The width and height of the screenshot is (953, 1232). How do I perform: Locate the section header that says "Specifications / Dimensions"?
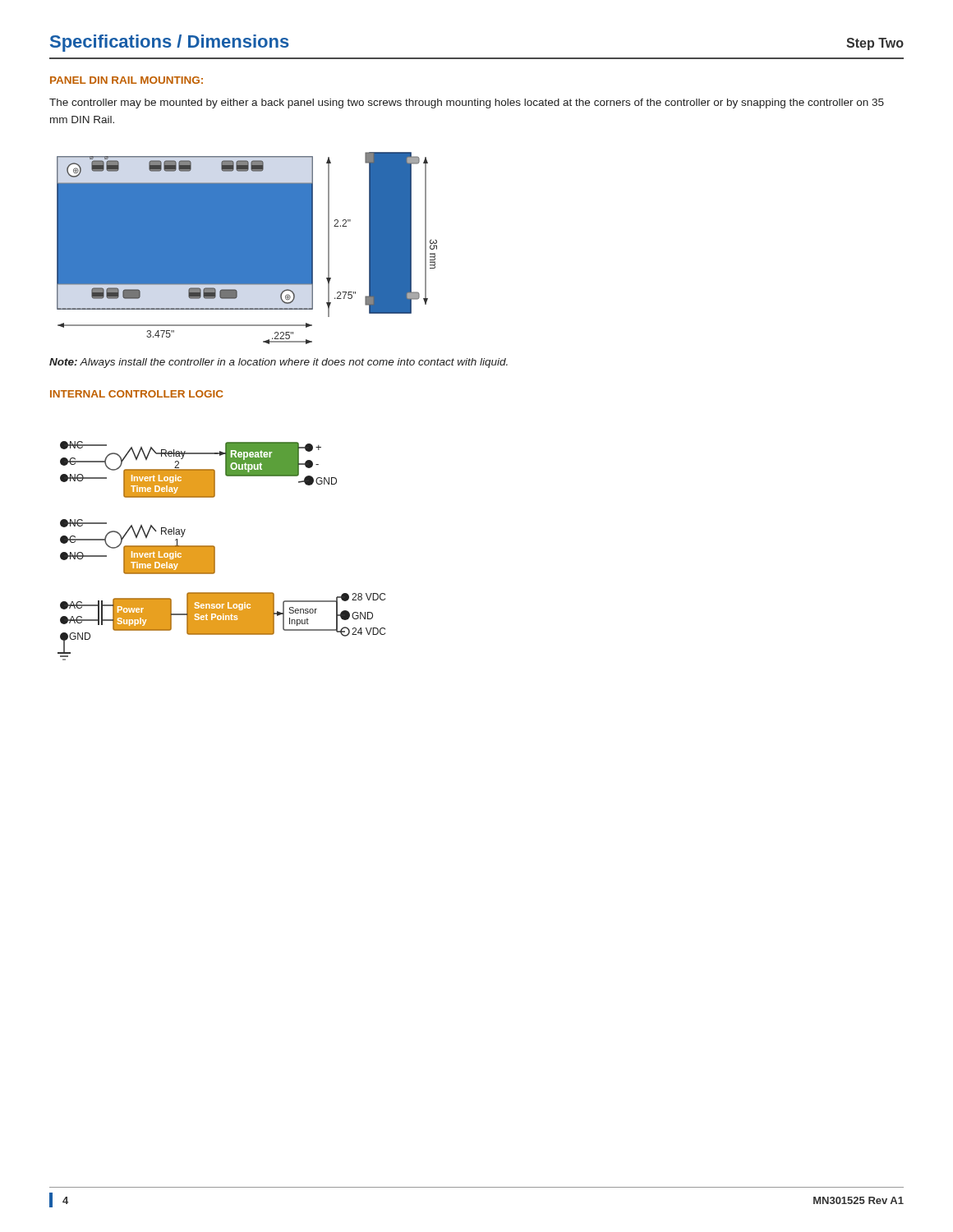(x=169, y=41)
